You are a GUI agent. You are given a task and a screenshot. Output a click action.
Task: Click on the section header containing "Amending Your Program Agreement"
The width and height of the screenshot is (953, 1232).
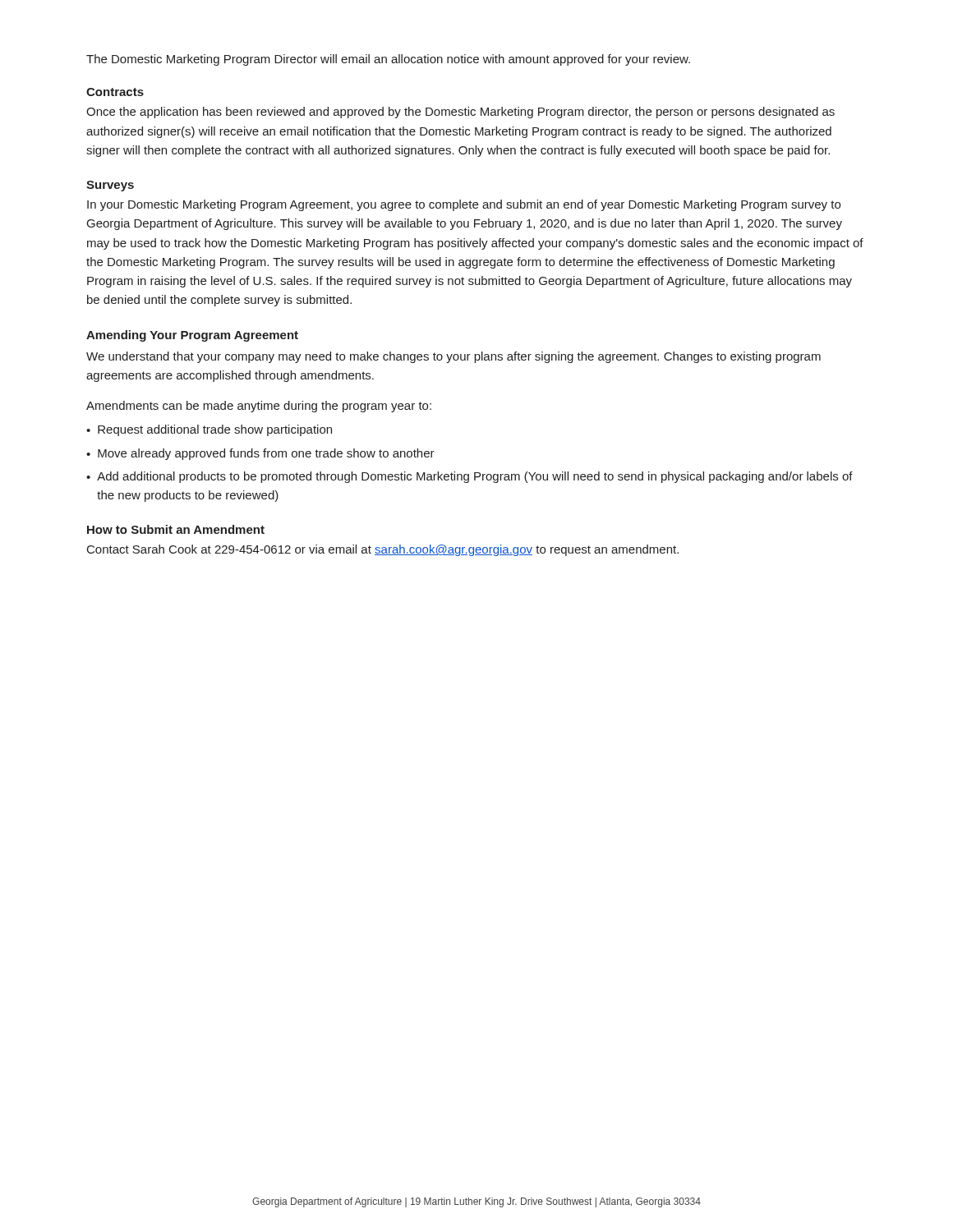[x=192, y=334]
